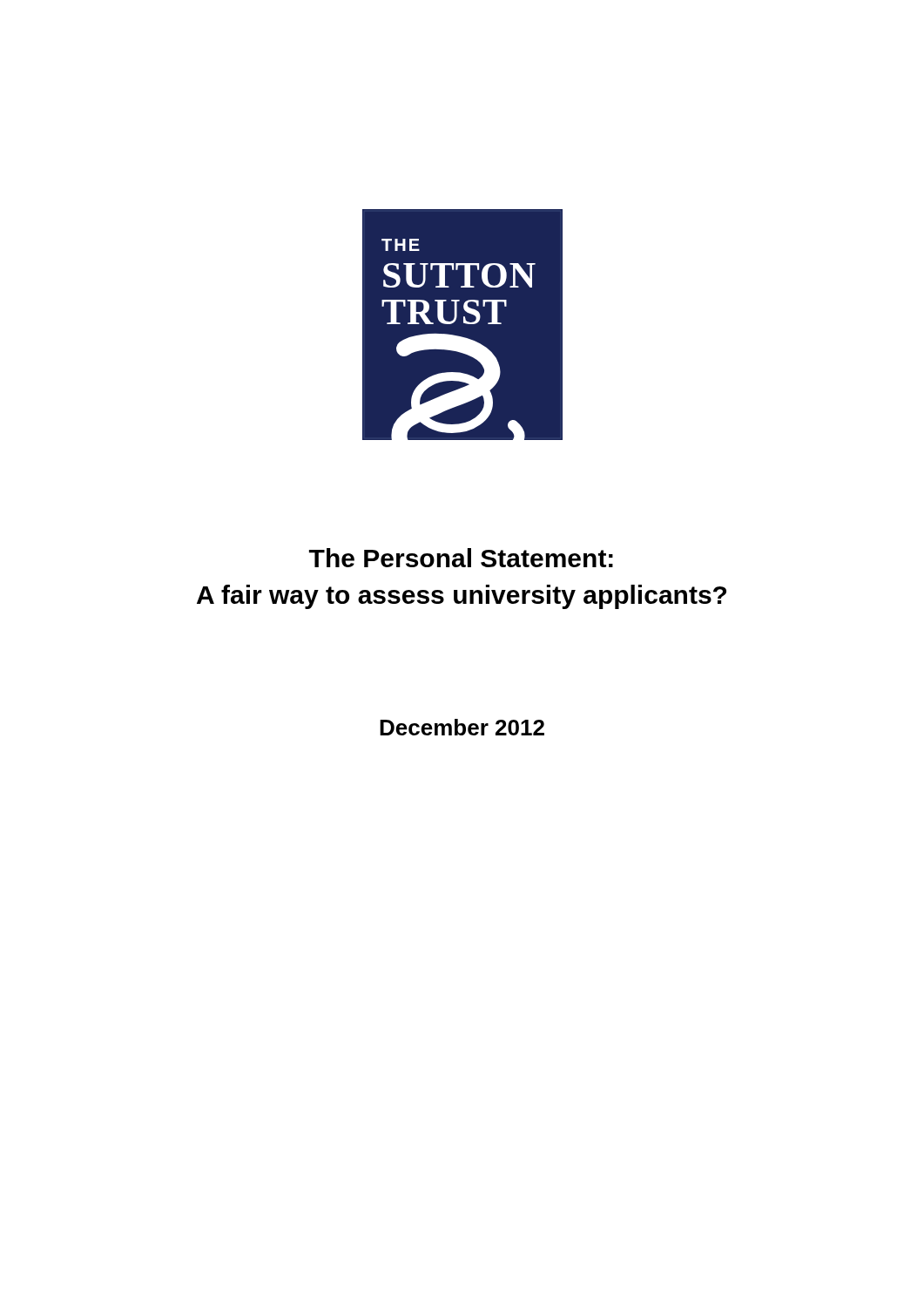Find the element starting "The Personal Statement:A fair way to assess"
Image resolution: width=924 pixels, height=1307 pixels.
coord(462,577)
